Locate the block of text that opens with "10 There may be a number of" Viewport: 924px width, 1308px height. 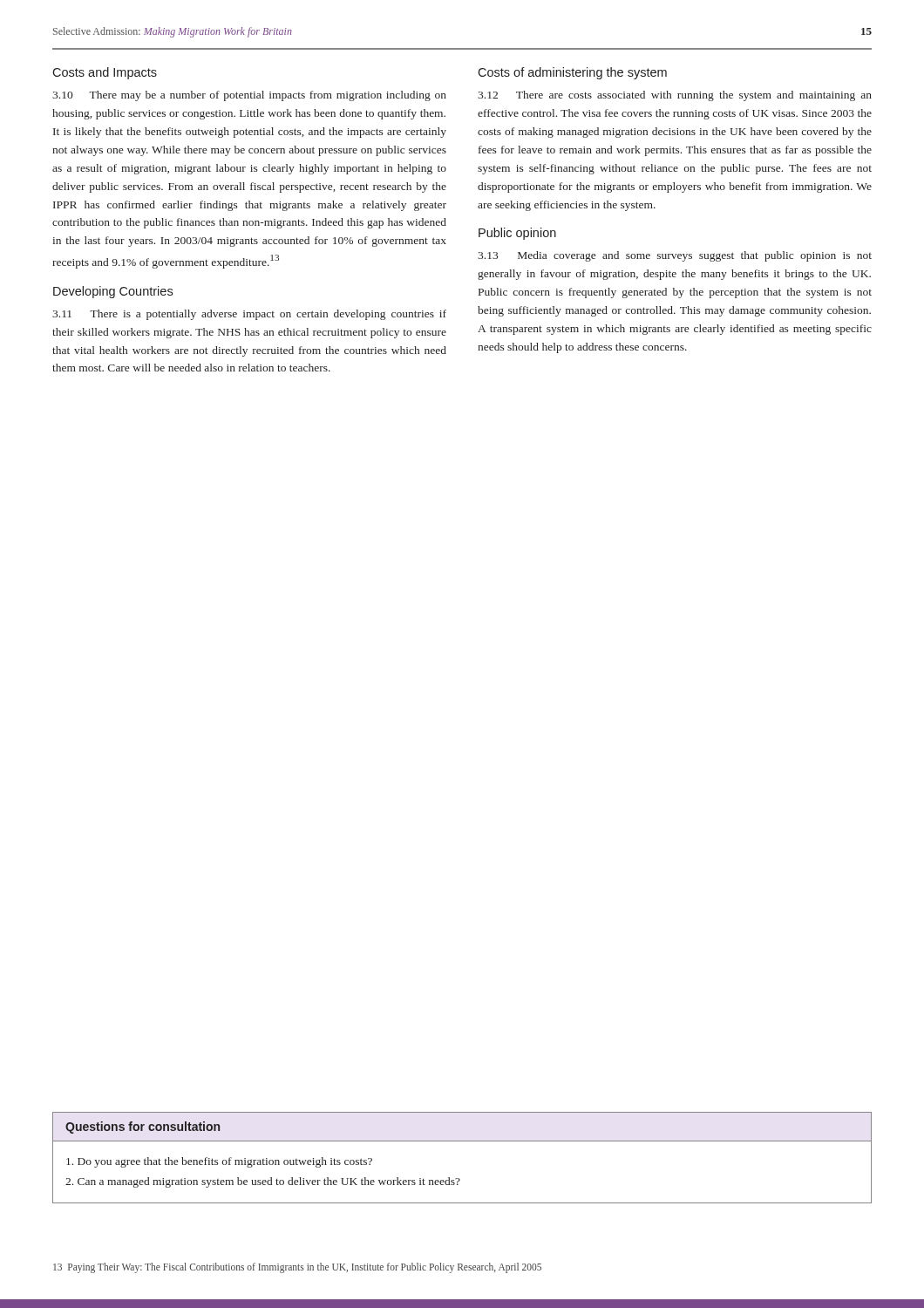(x=249, y=177)
